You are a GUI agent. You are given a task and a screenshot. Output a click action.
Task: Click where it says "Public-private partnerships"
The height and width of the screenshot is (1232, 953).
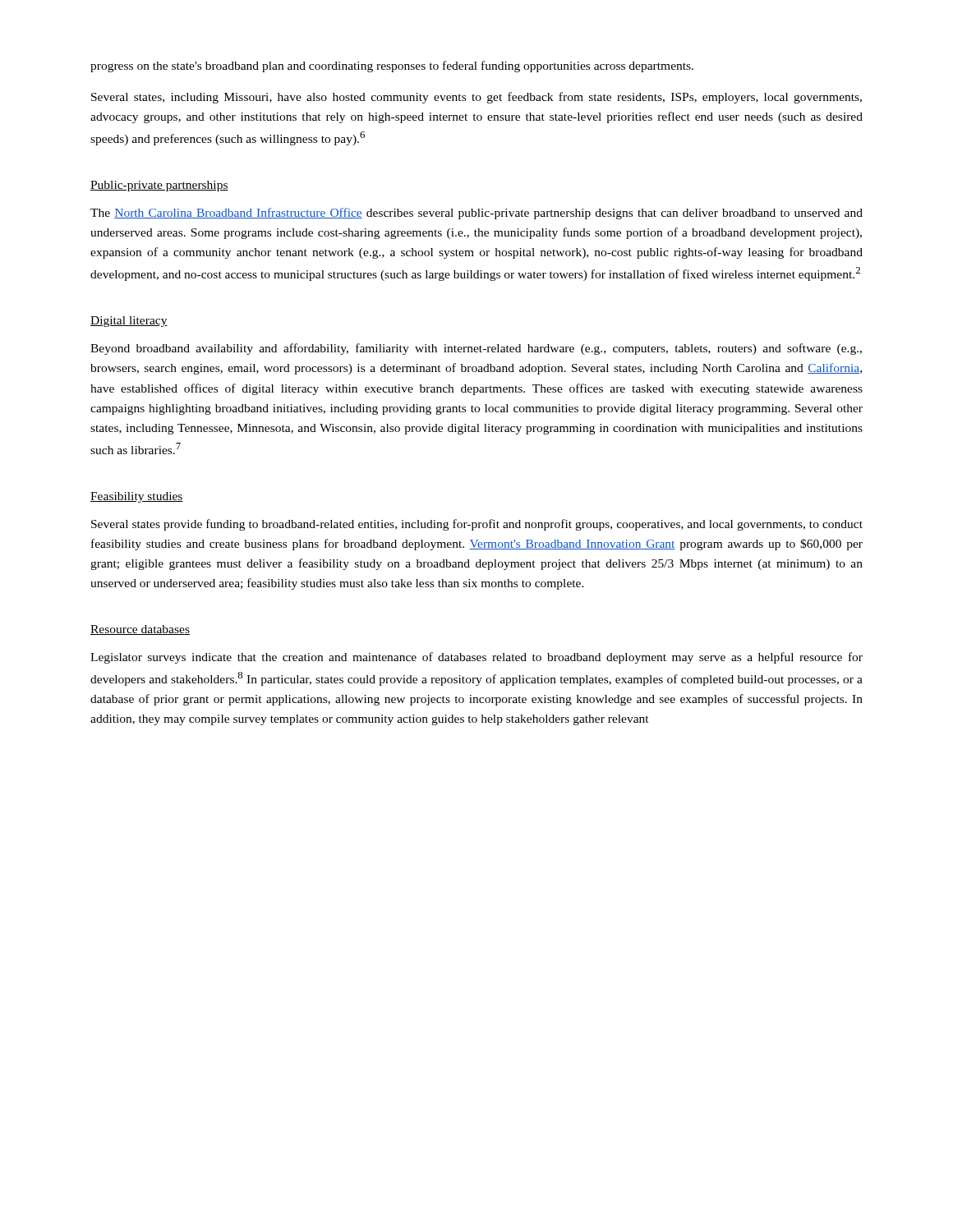(159, 185)
